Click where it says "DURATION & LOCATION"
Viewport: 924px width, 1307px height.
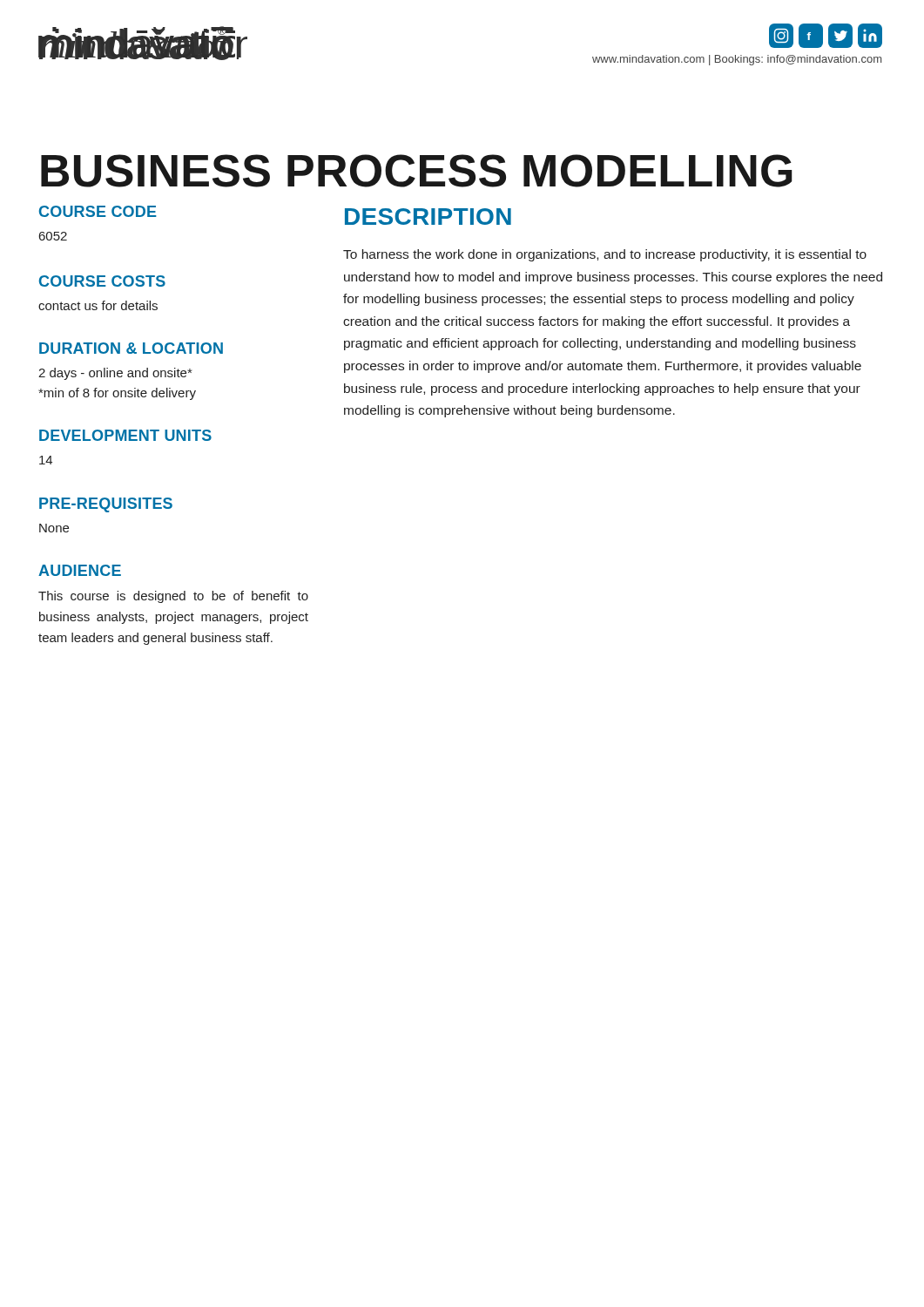(173, 349)
